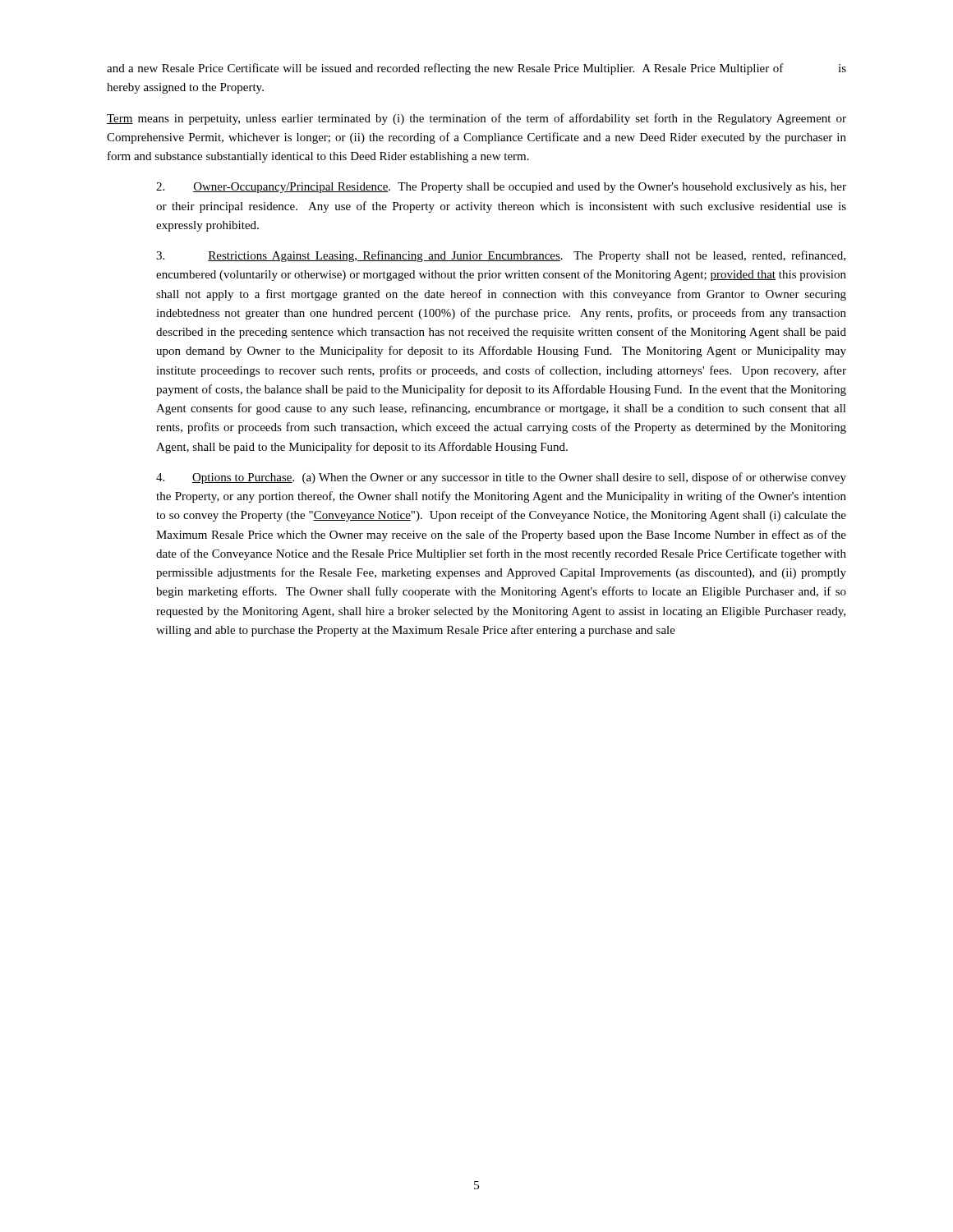
Task: Locate the text block that reads "Restrictions Against Leasing, Refinancing"
Action: (x=501, y=351)
